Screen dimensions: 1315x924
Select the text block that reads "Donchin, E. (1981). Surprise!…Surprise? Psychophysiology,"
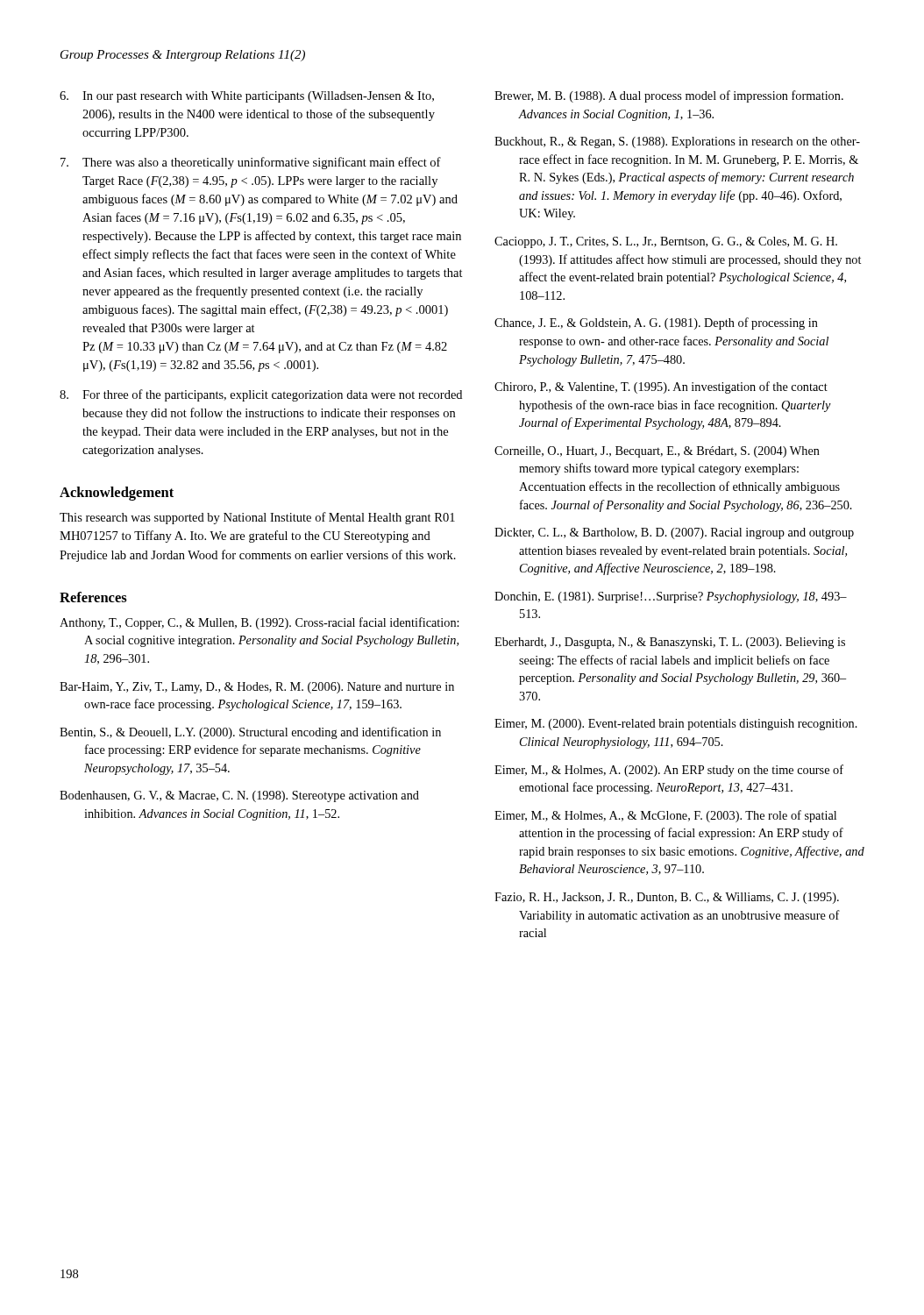click(670, 605)
